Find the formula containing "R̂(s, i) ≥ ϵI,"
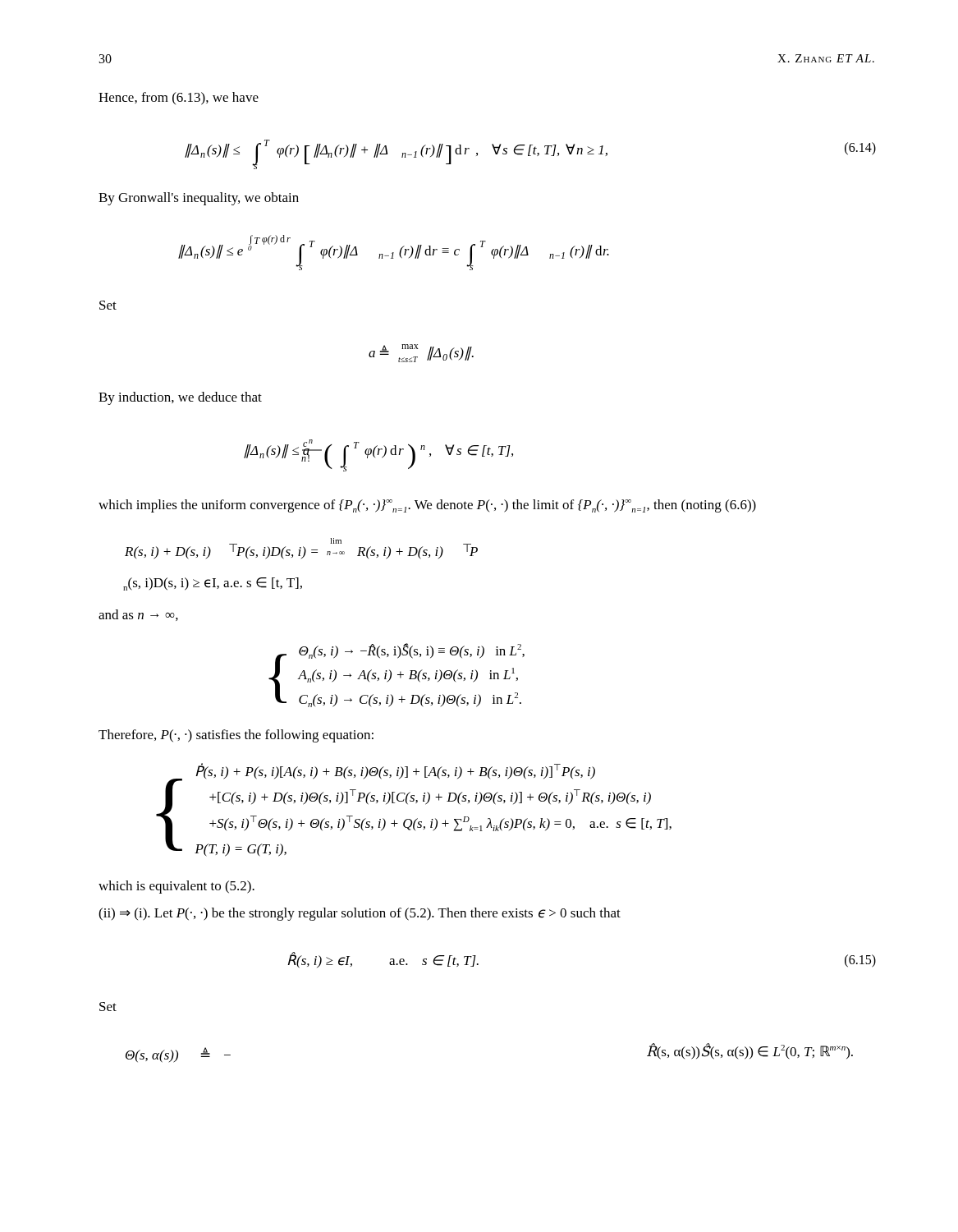 tap(316, 959)
